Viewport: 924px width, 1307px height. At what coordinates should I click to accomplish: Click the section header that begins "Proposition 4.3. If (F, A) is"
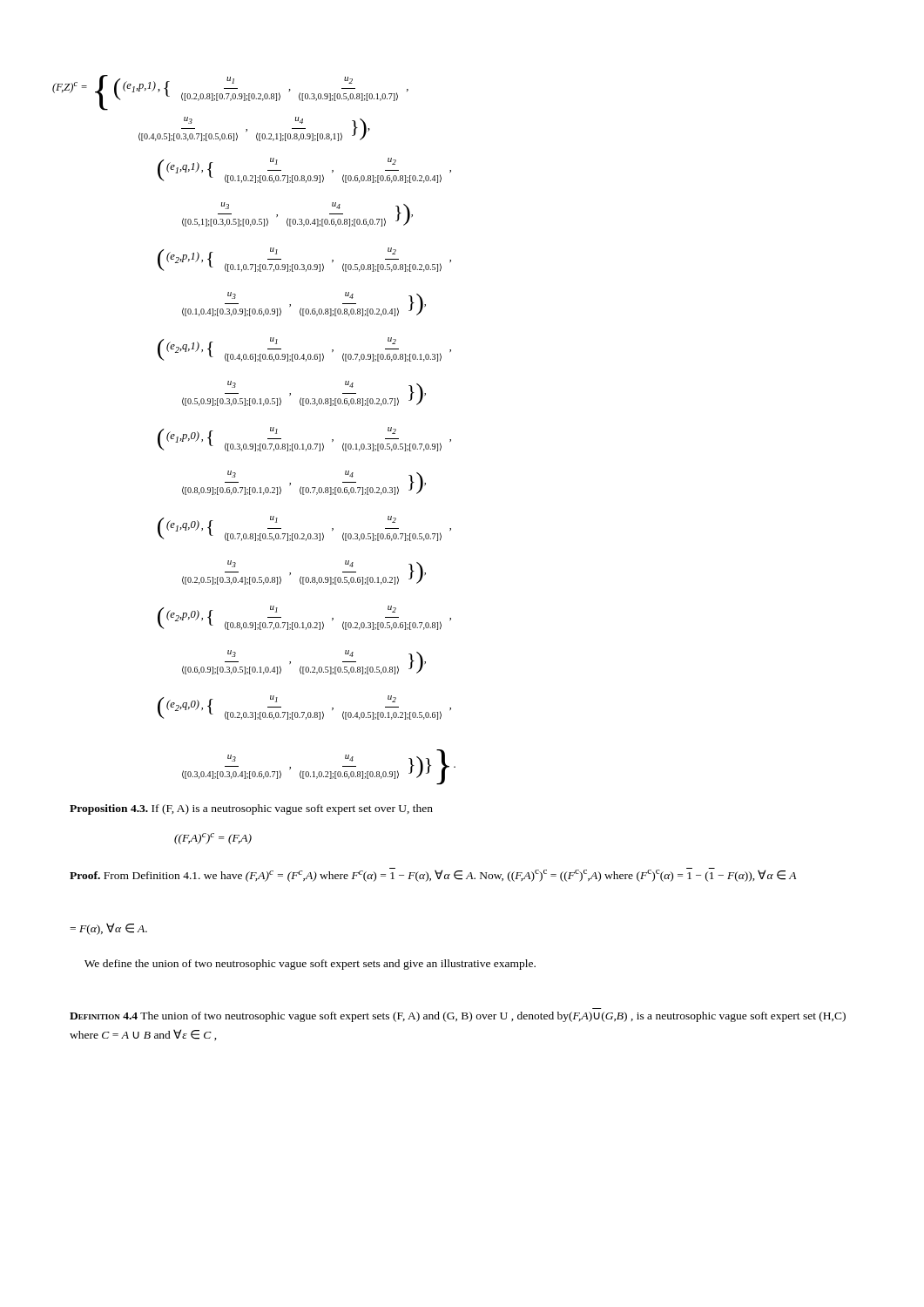251,808
